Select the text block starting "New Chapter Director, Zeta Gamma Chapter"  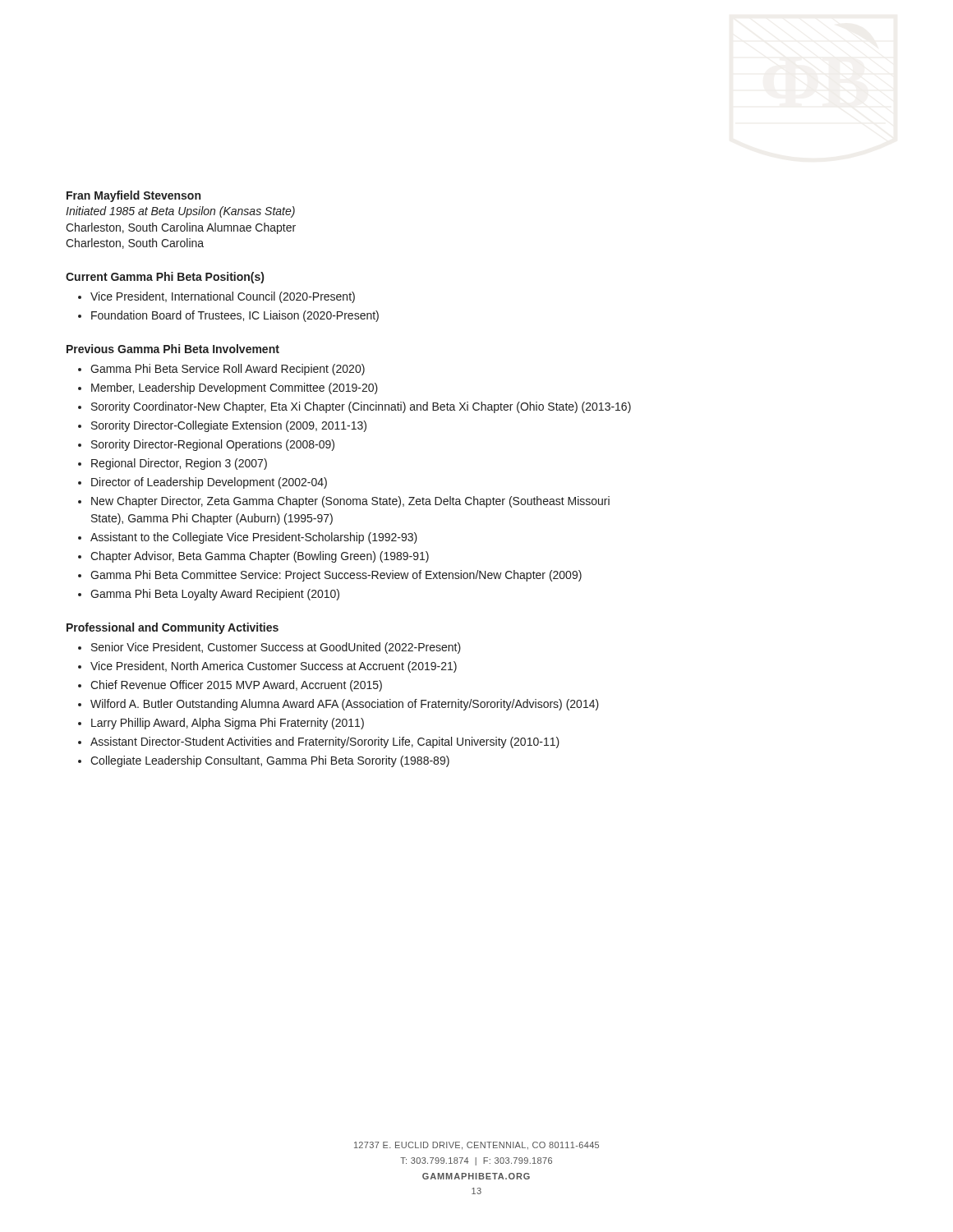tap(350, 509)
